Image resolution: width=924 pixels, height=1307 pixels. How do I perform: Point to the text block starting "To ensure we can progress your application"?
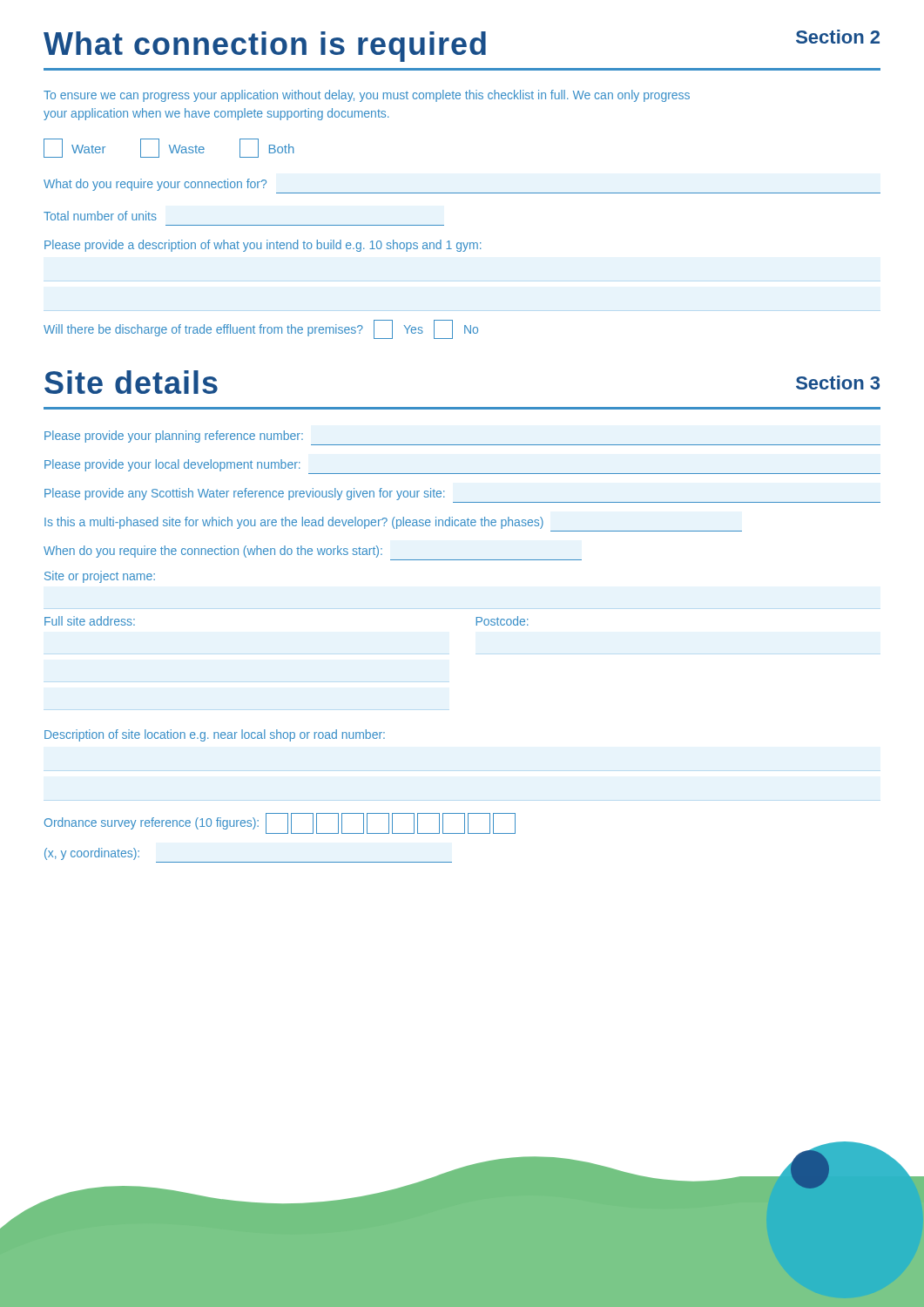pos(367,104)
